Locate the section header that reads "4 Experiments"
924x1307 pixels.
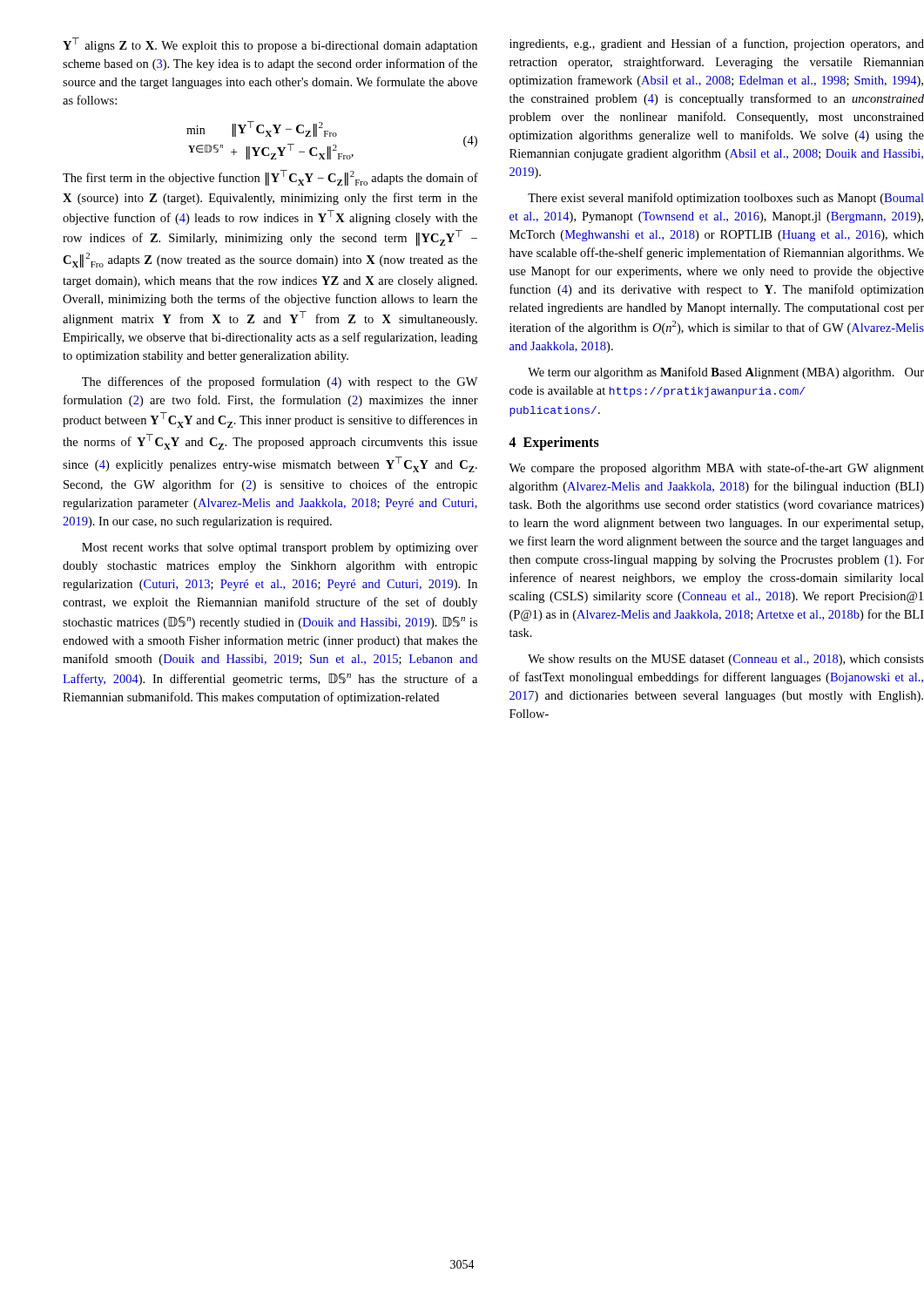click(x=554, y=442)
